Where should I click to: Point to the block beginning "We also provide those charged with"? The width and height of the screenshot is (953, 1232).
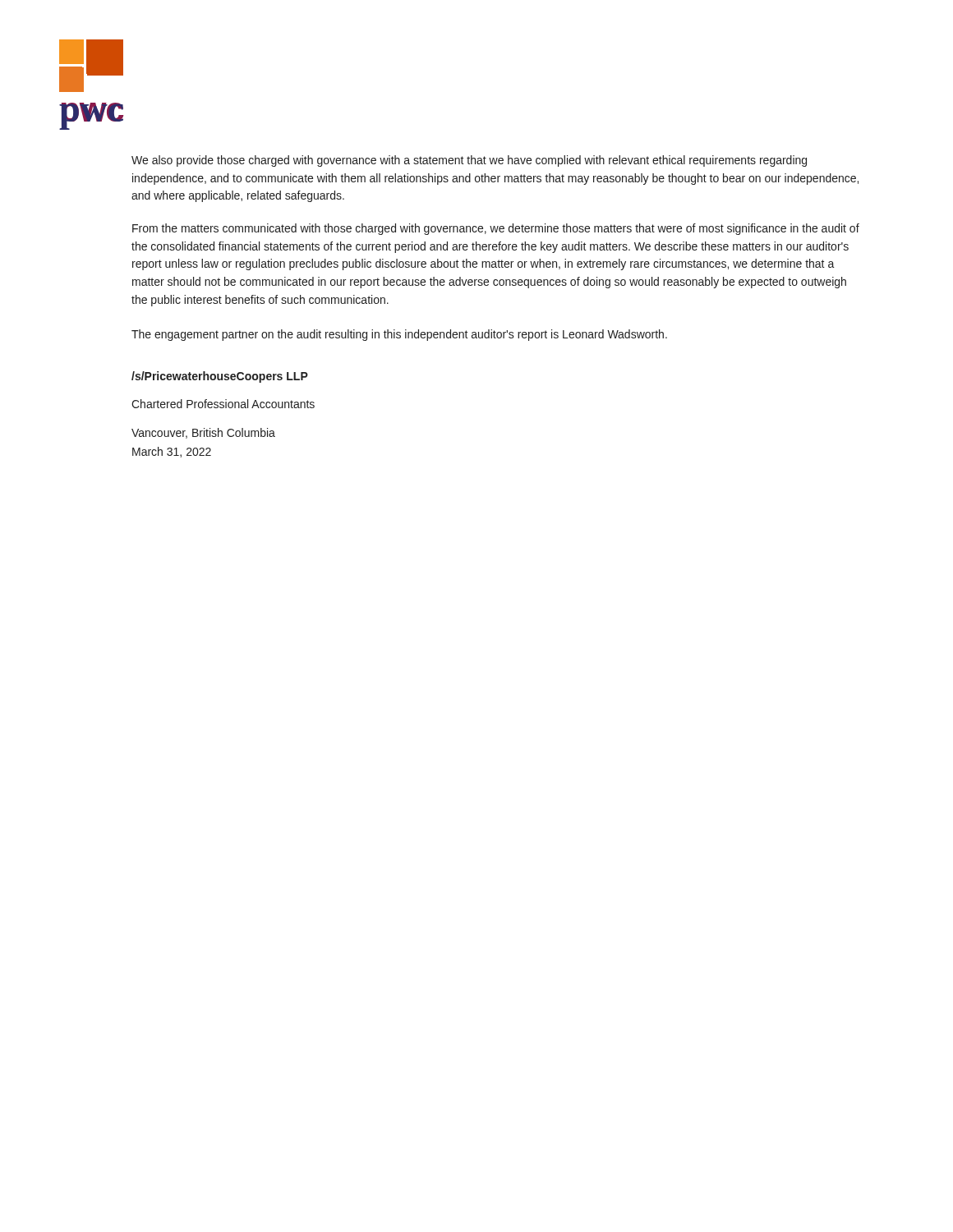tap(469, 161)
